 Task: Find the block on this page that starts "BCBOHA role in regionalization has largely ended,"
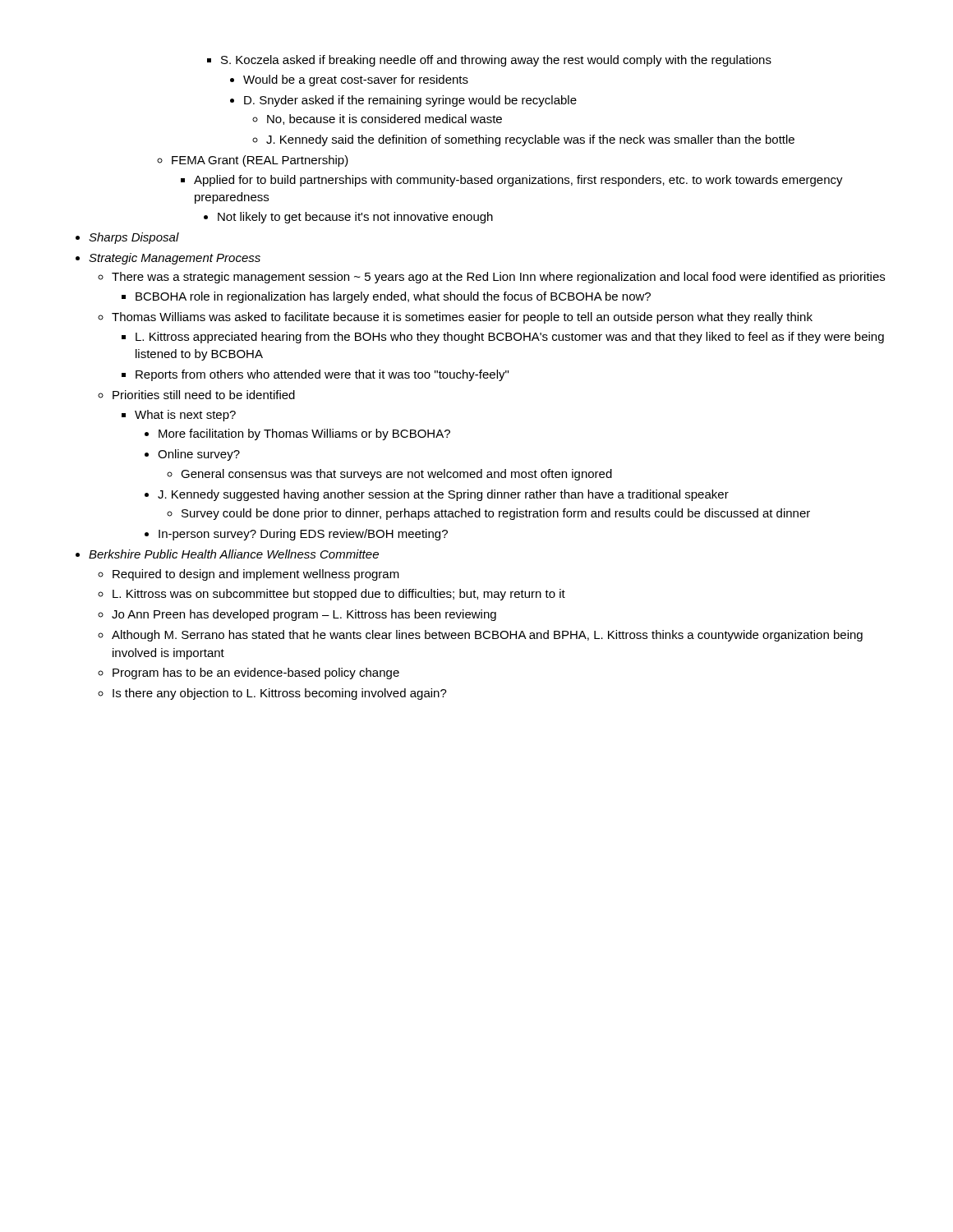pos(393,296)
